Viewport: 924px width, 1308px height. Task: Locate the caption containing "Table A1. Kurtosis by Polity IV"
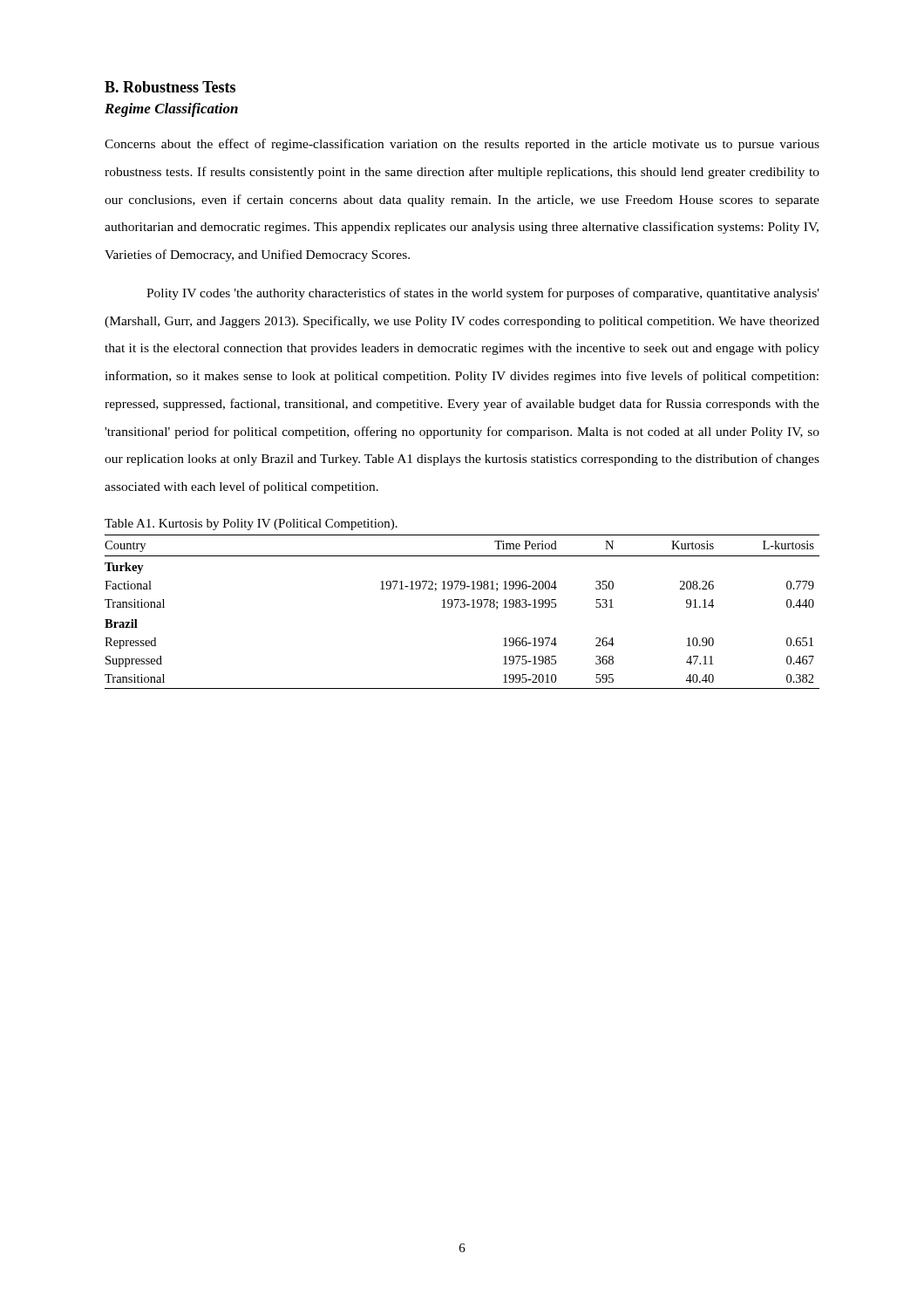251,523
